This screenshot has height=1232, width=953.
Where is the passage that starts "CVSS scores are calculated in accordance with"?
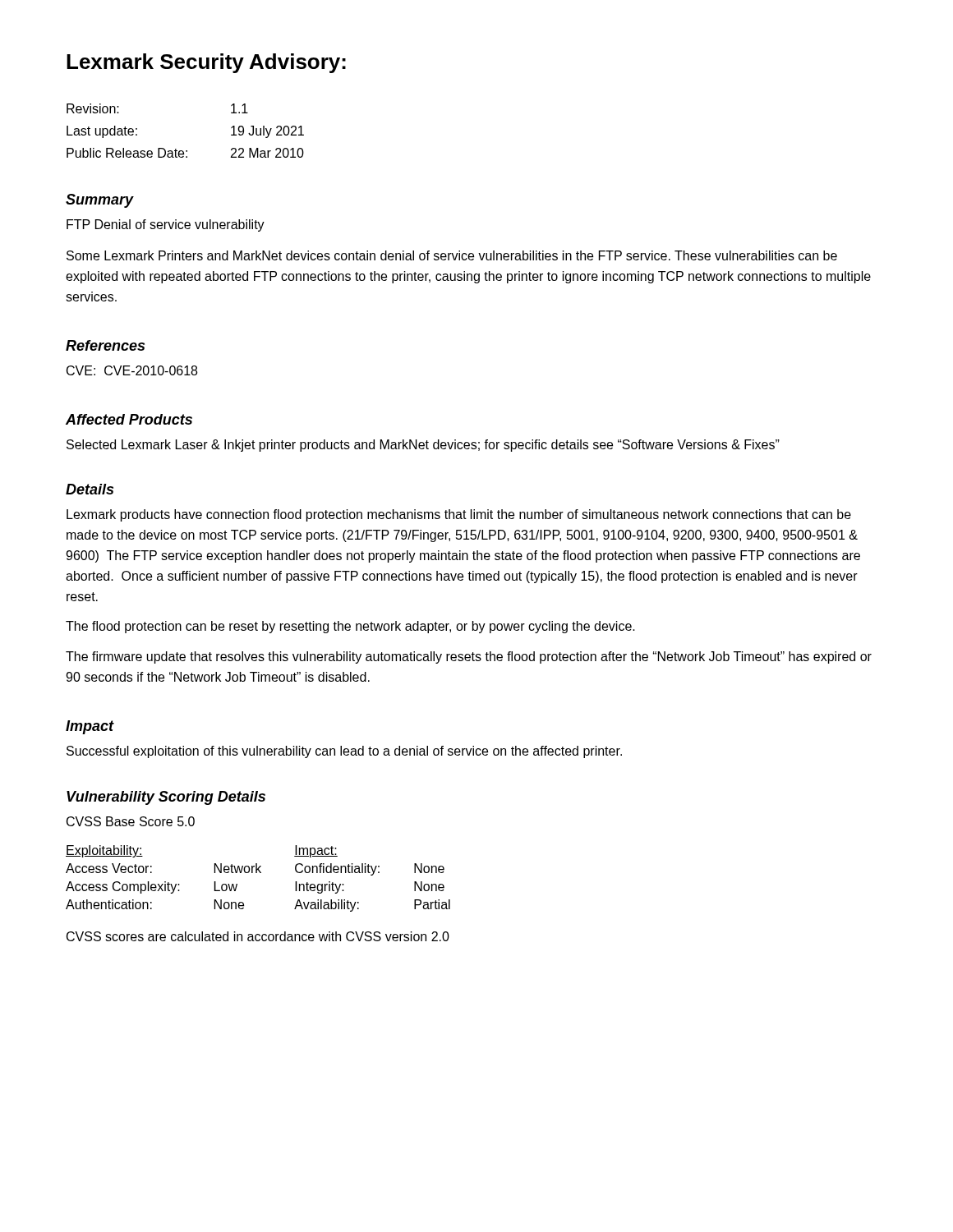(x=258, y=937)
